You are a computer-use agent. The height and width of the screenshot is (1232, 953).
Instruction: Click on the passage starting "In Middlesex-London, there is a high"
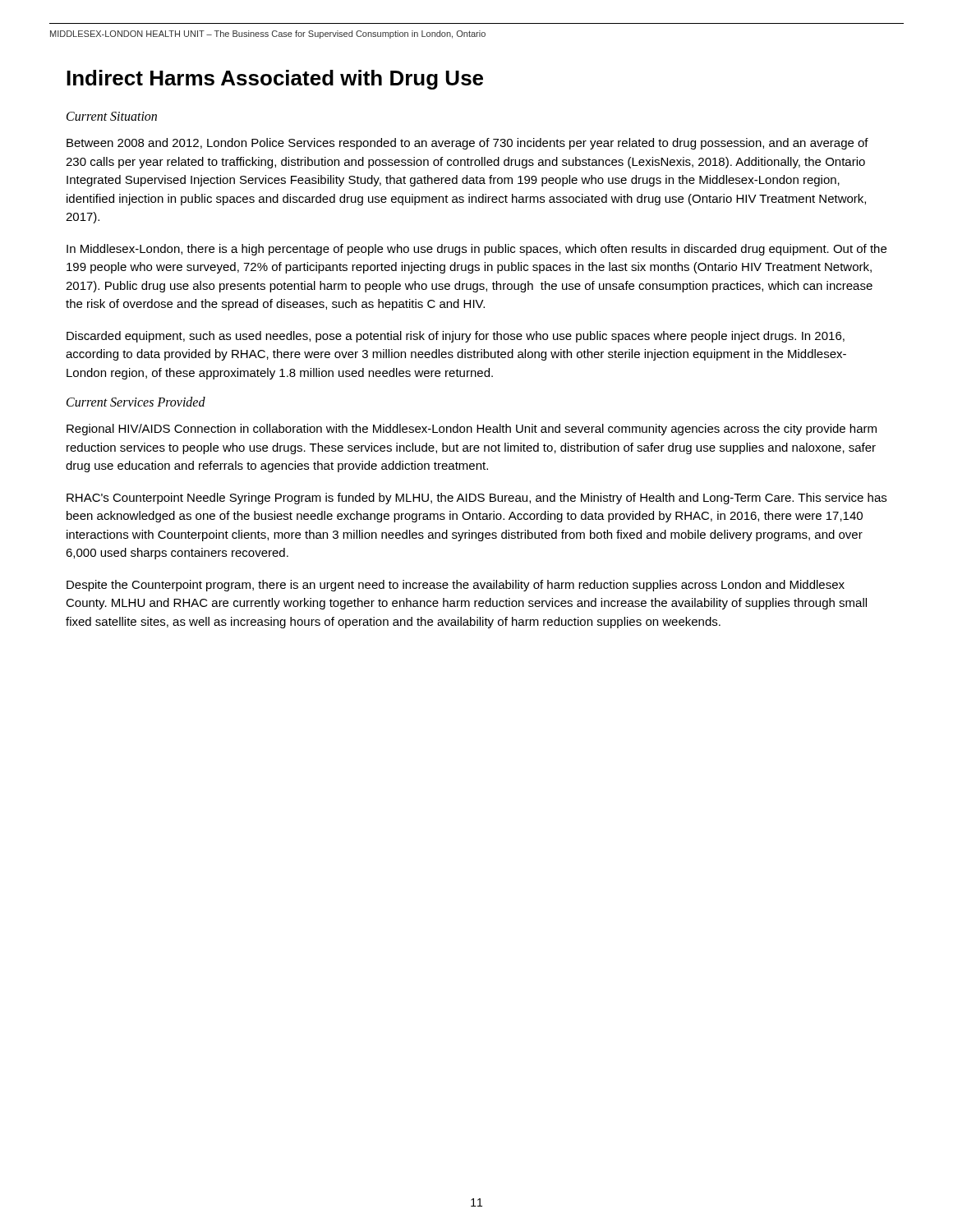click(476, 276)
